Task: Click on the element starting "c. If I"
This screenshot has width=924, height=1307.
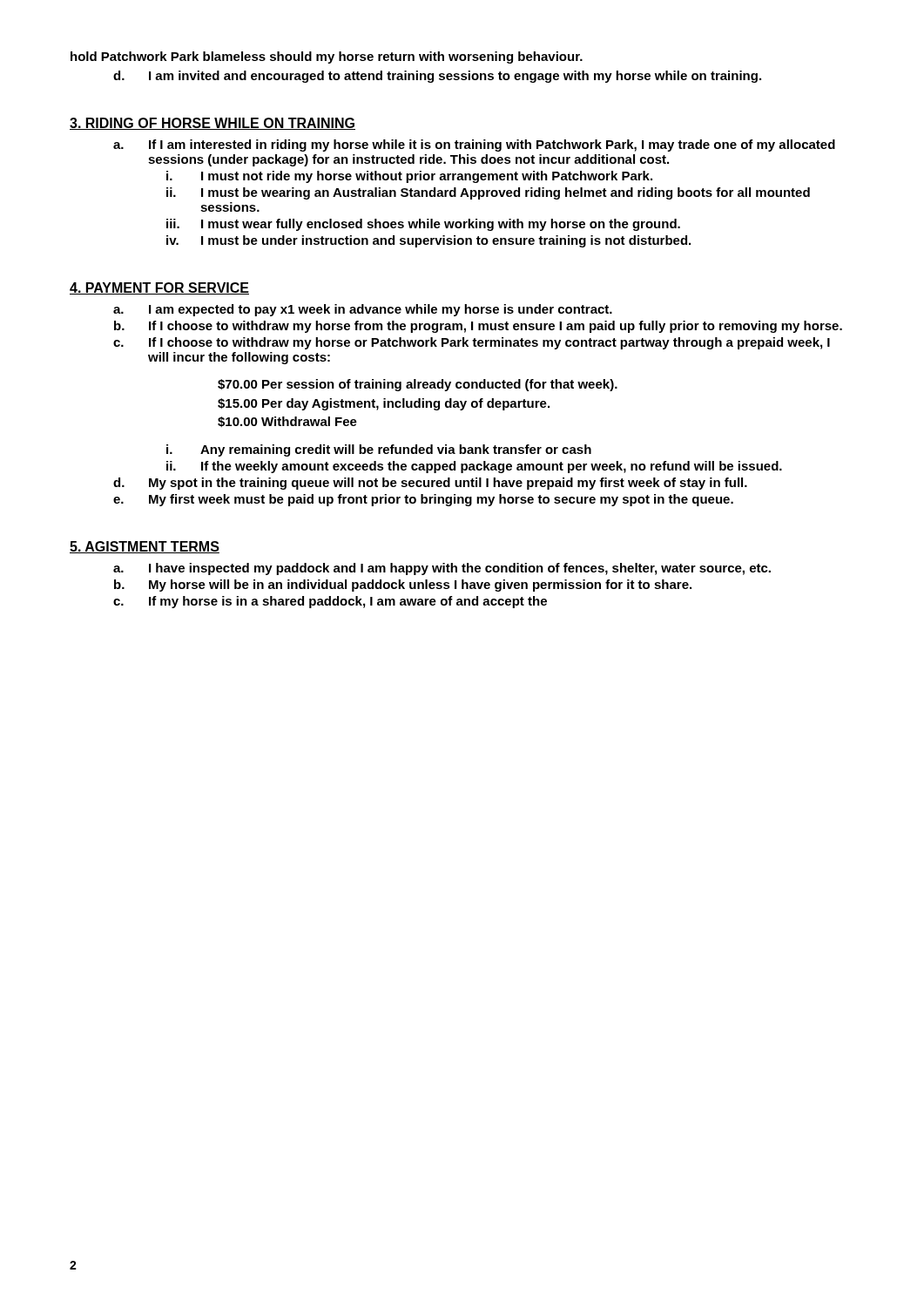Action: point(462,349)
